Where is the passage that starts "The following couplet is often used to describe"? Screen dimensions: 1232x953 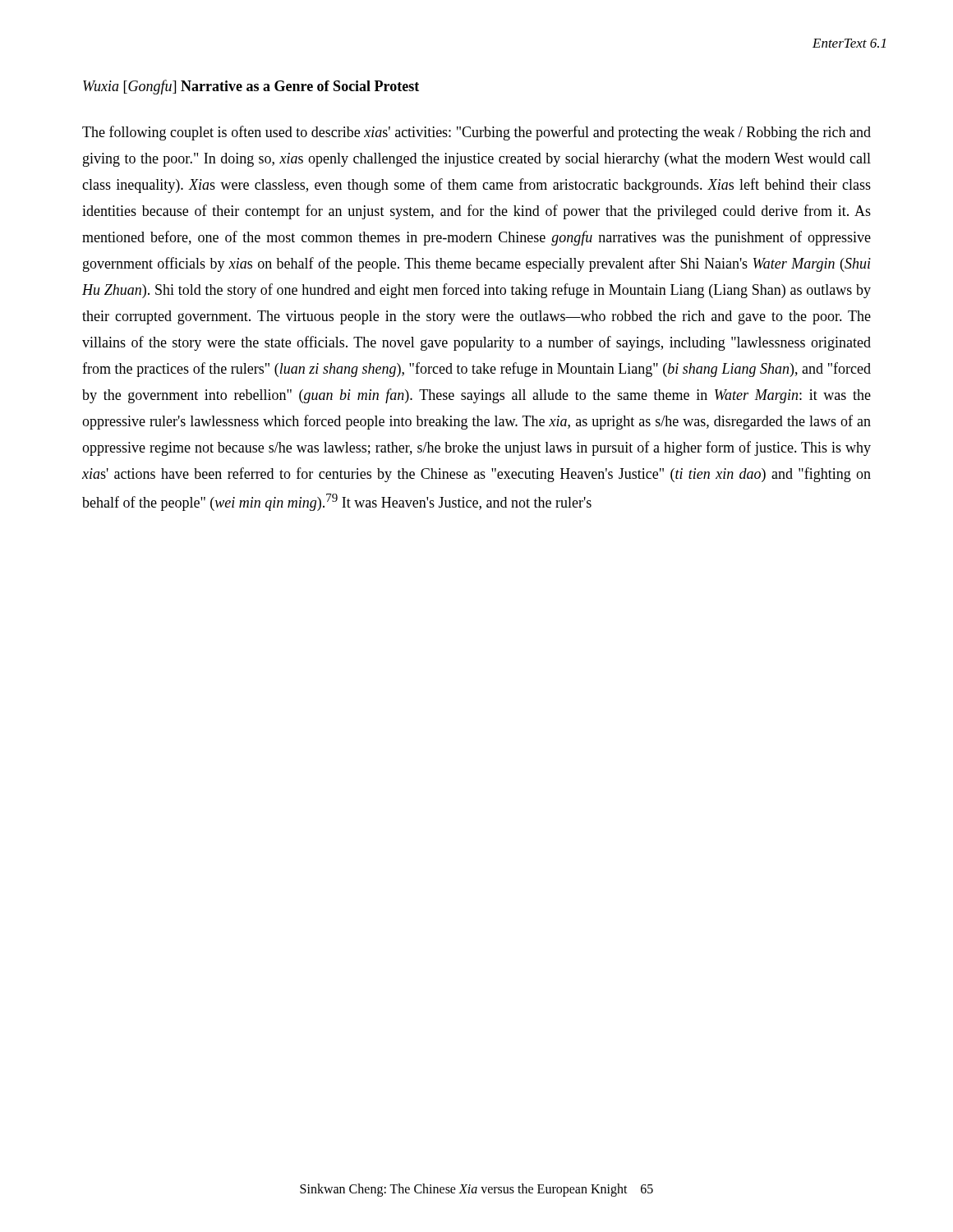[476, 318]
